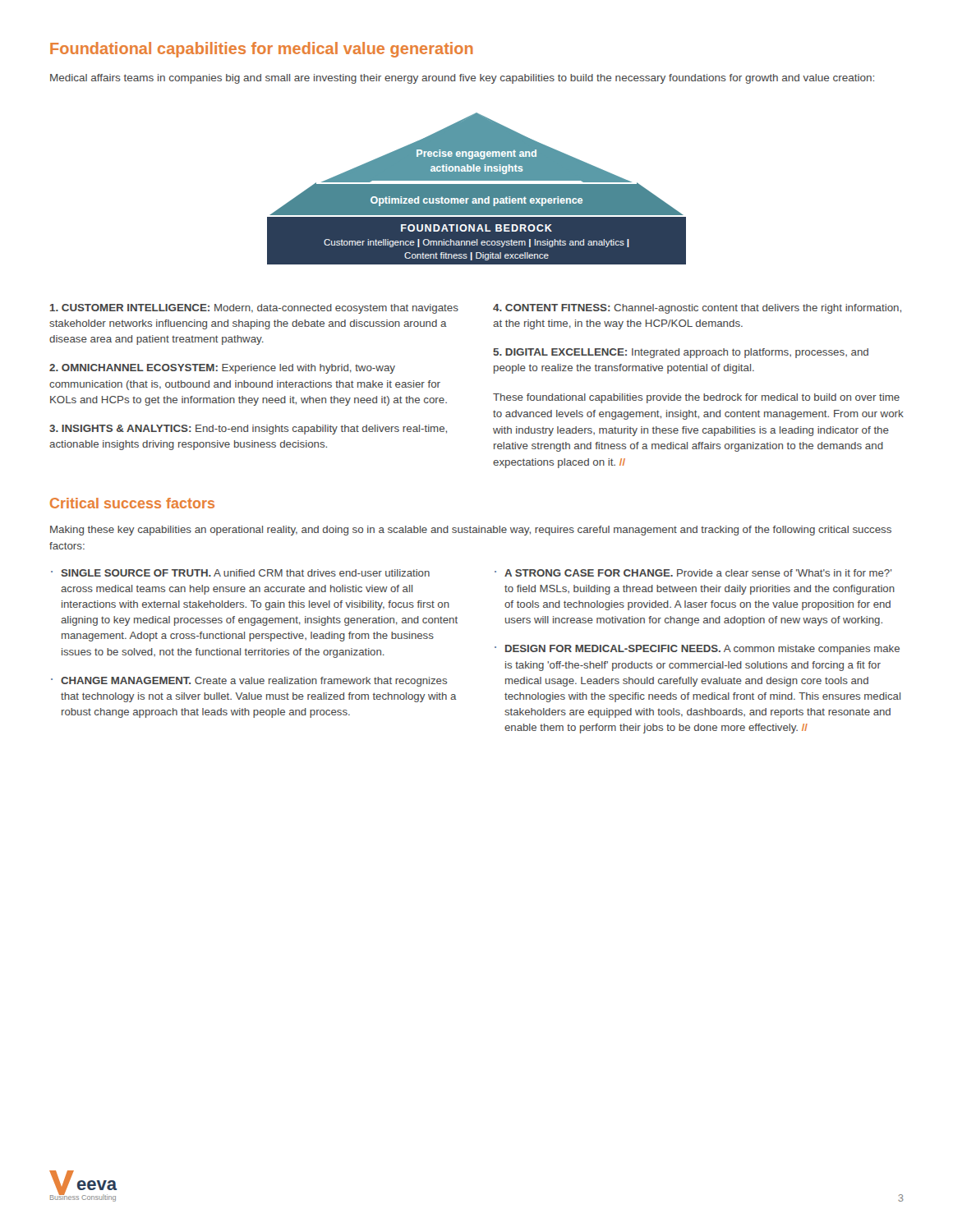This screenshot has width=953, height=1232.
Task: Find the region starting "3. INSIGHTS & ANALYTICS:"
Action: [249, 436]
